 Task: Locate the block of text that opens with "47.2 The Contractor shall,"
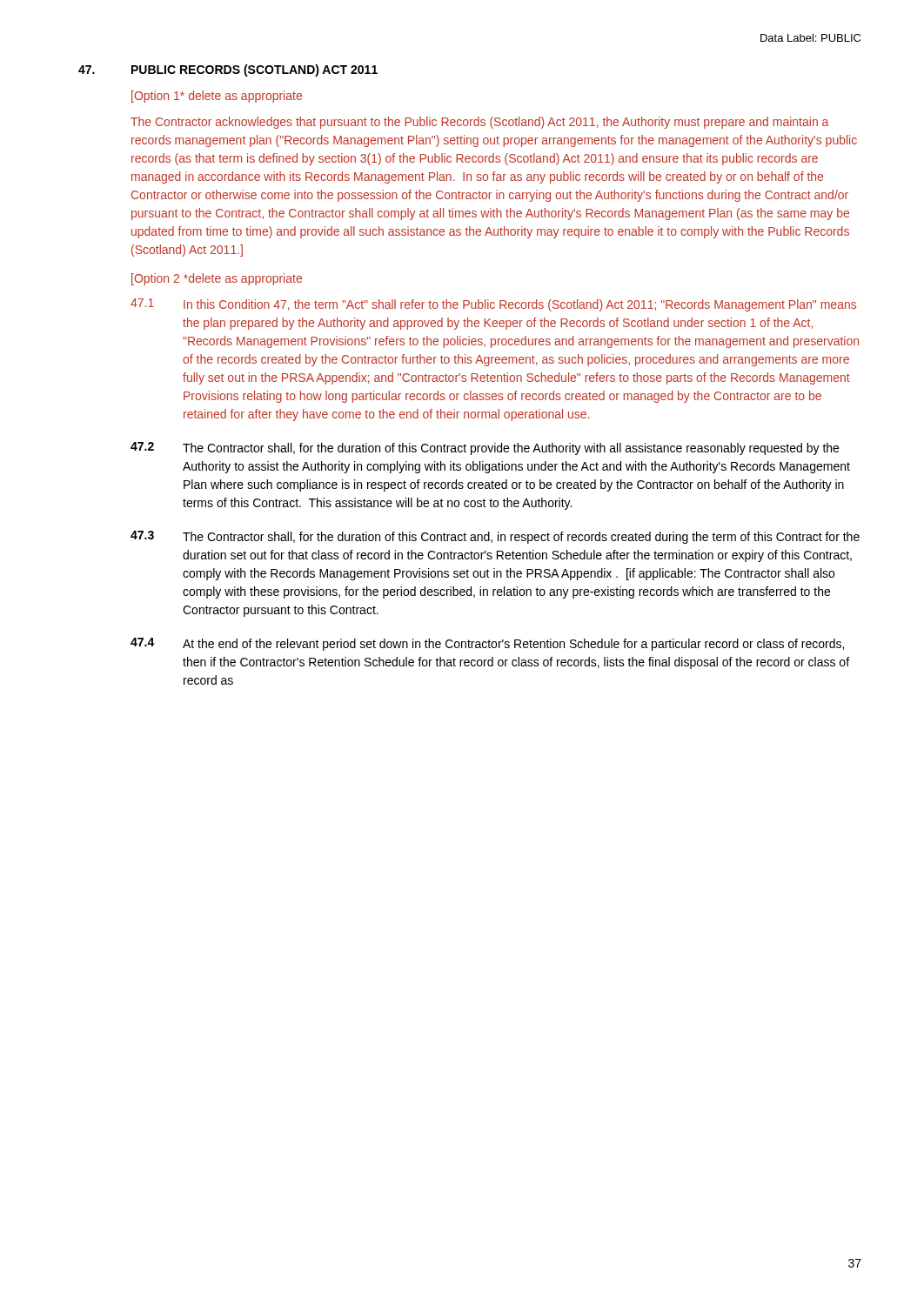pos(496,476)
